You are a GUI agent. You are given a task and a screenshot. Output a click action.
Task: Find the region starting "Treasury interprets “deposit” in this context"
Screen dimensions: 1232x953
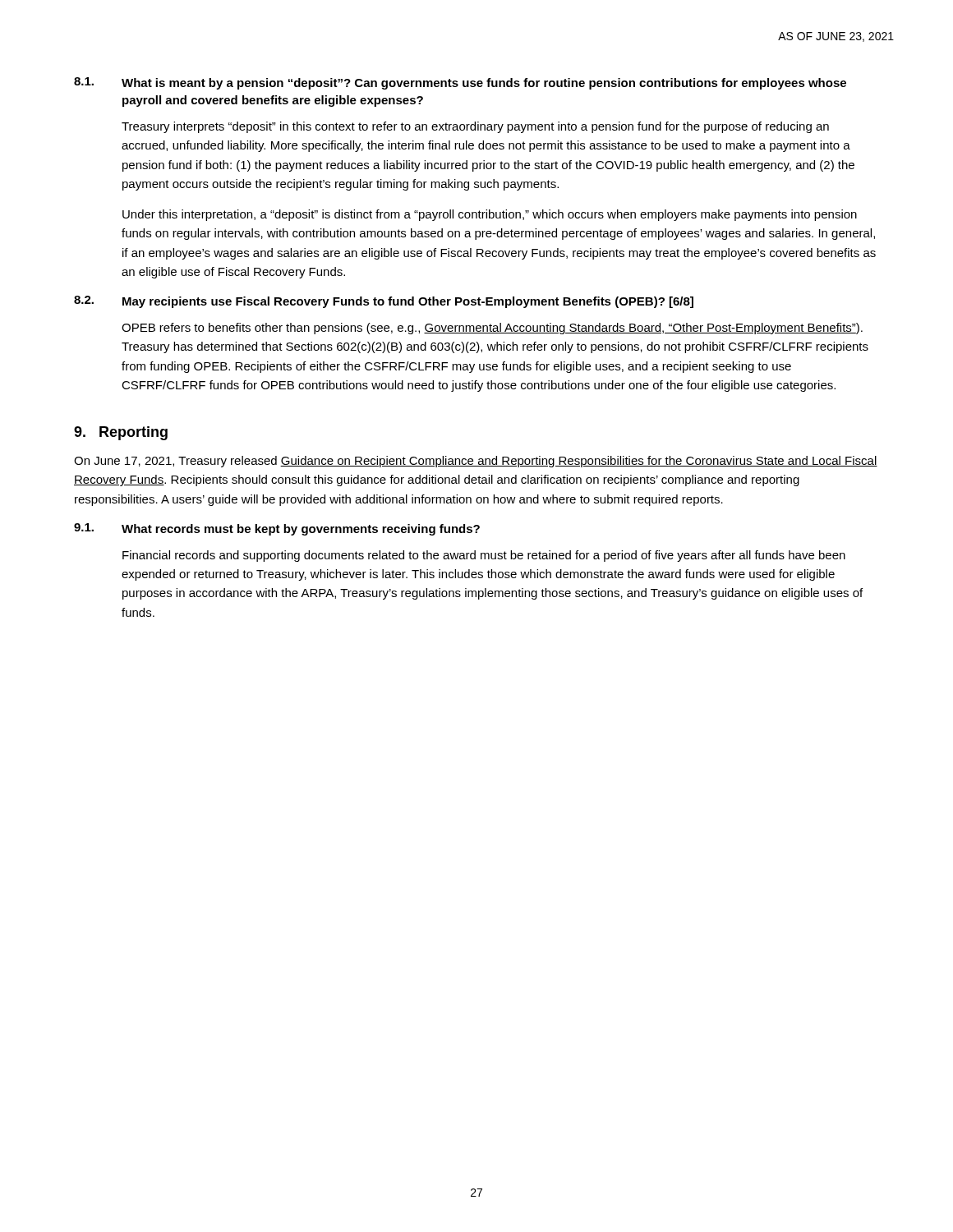(488, 155)
